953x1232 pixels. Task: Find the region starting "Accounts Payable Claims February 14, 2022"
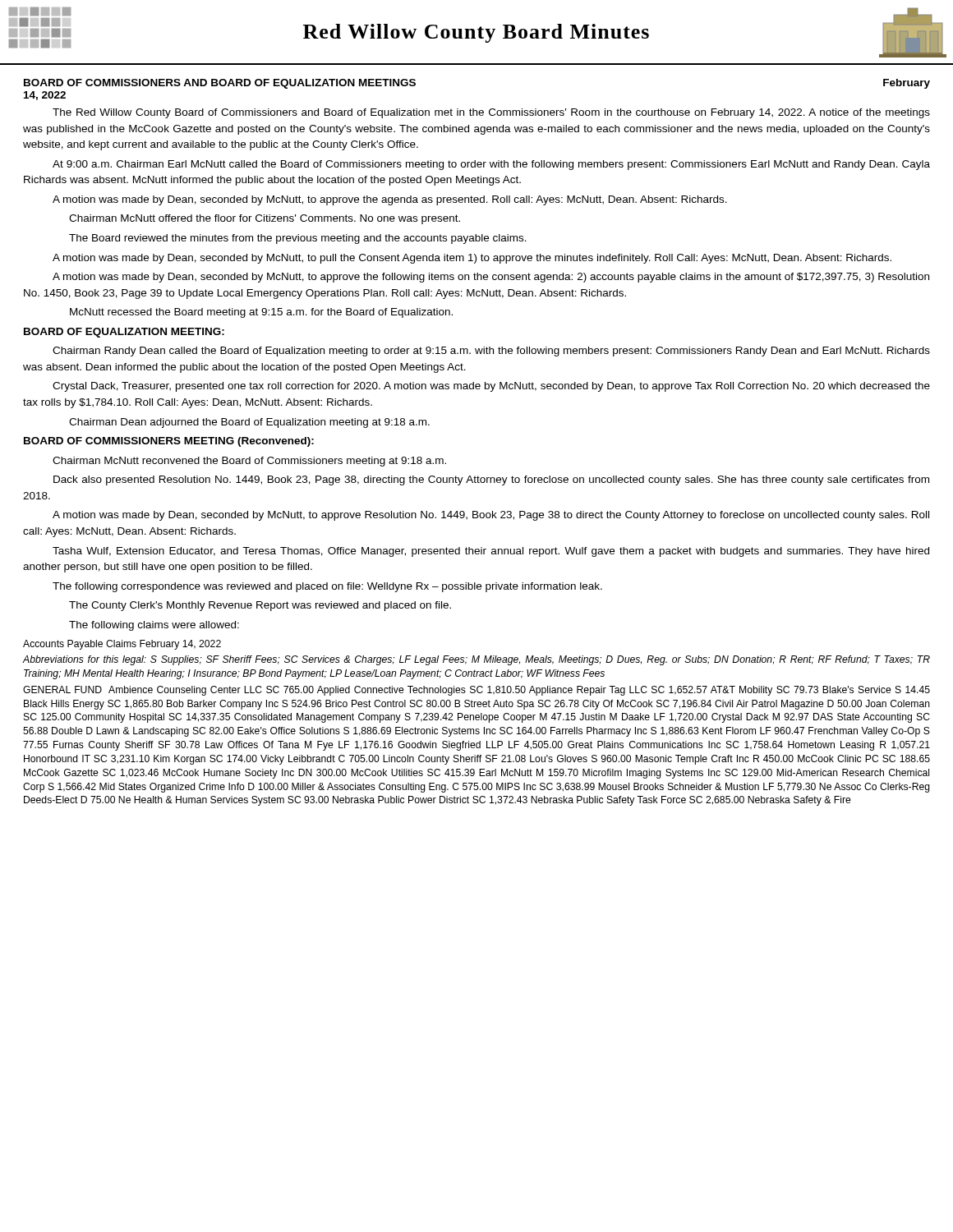(x=122, y=644)
